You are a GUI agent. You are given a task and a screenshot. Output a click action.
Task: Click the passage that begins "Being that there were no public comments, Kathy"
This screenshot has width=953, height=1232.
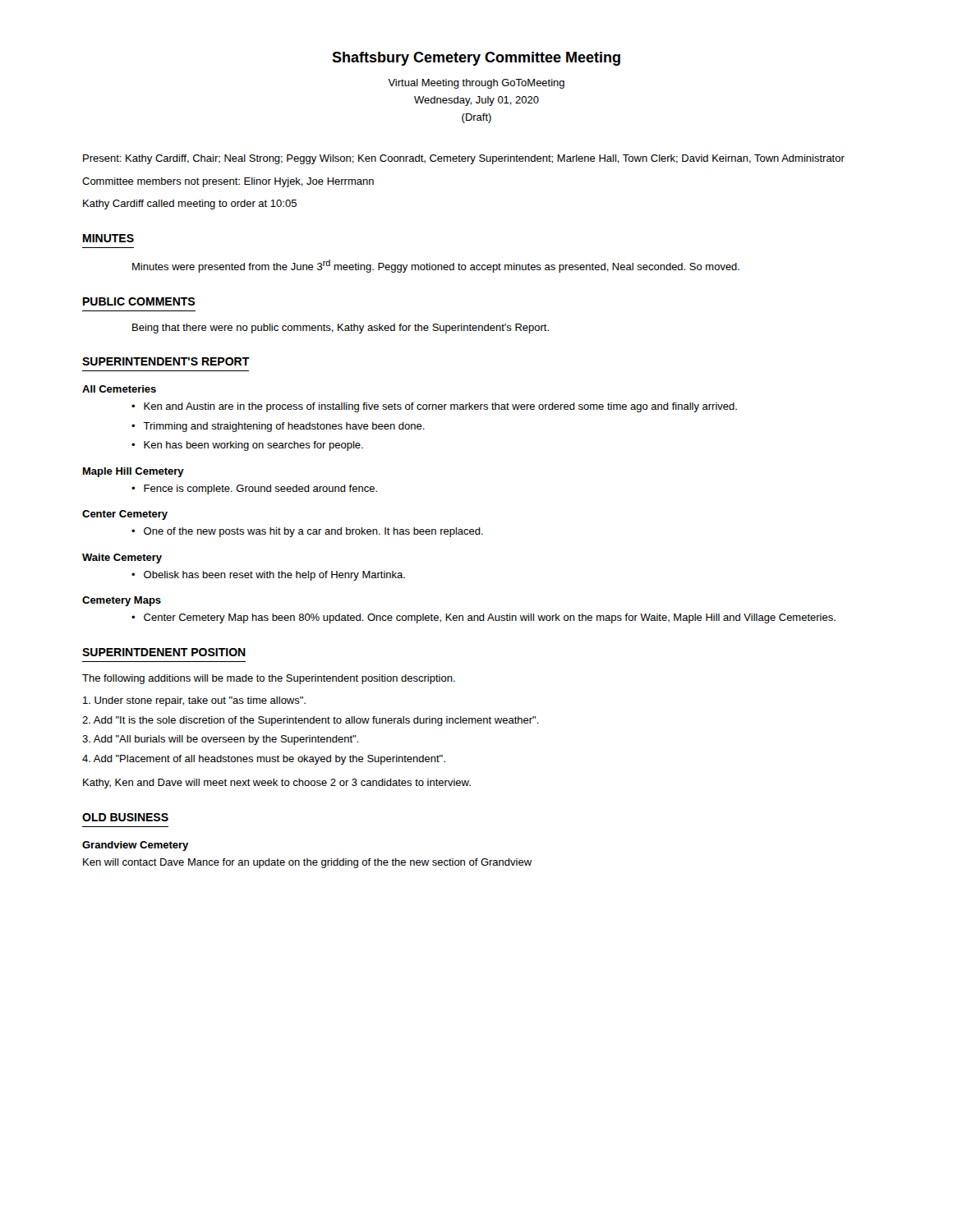(341, 327)
